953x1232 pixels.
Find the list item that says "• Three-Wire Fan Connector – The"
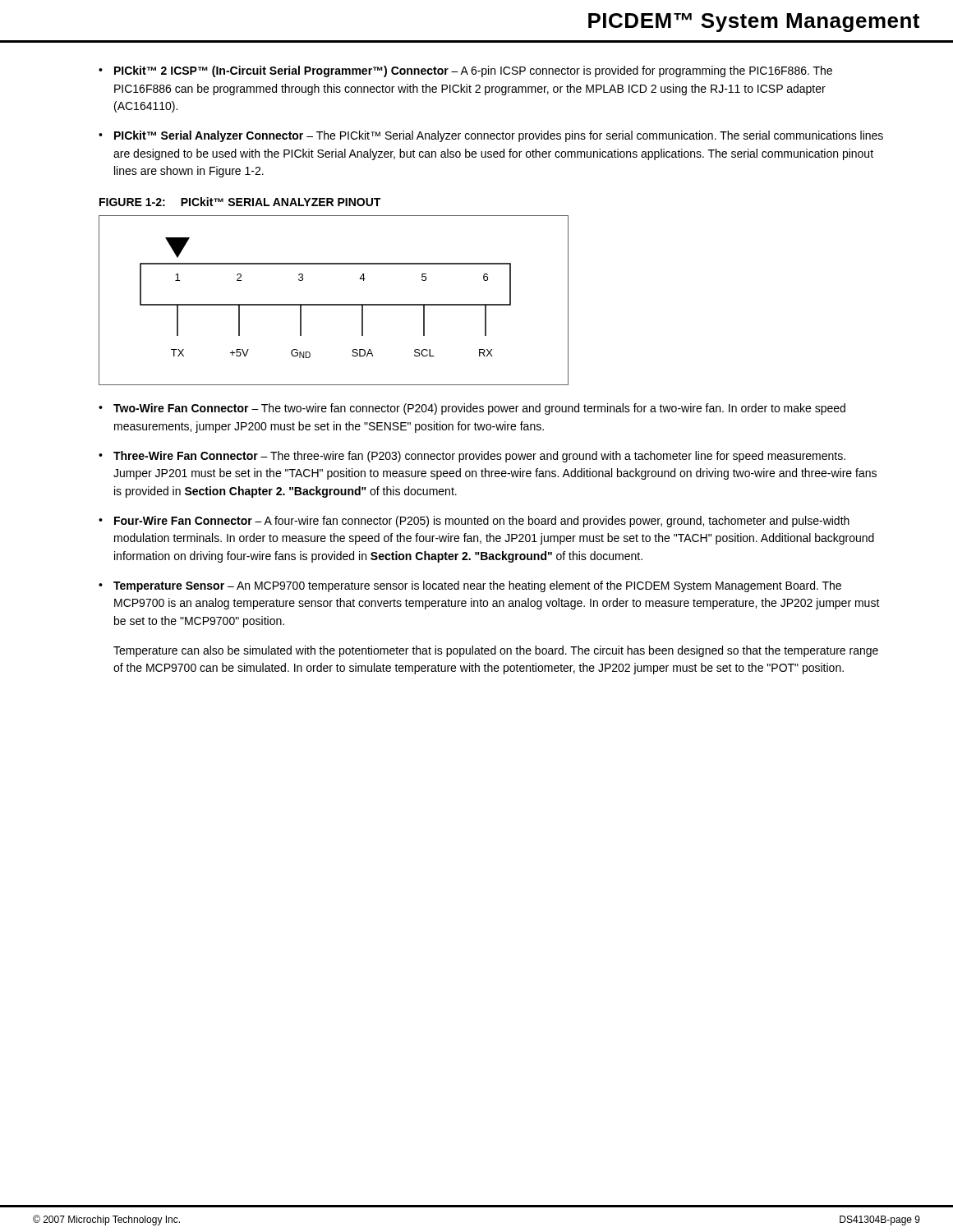[x=493, y=474]
